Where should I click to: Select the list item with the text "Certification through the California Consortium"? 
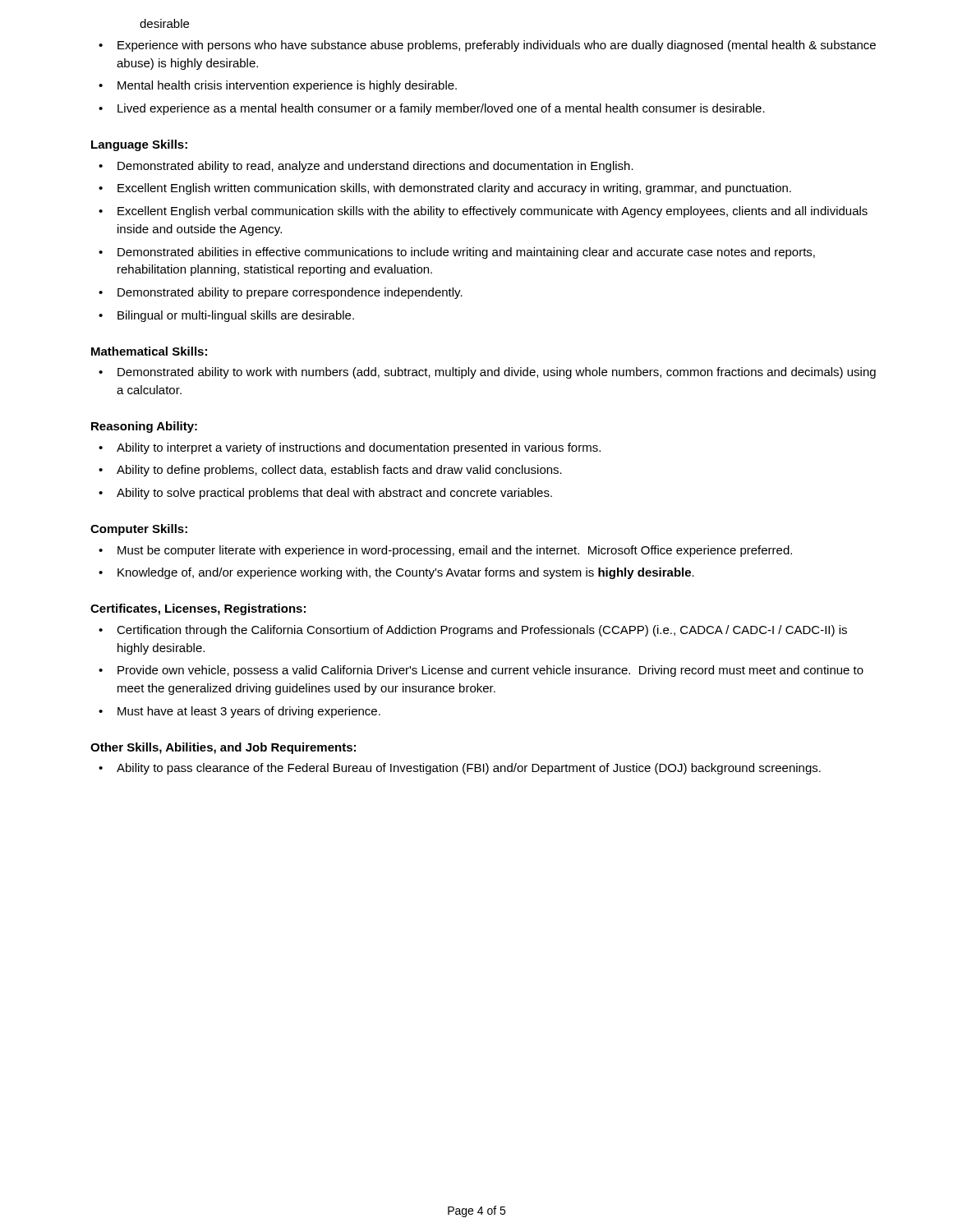click(x=485, y=639)
